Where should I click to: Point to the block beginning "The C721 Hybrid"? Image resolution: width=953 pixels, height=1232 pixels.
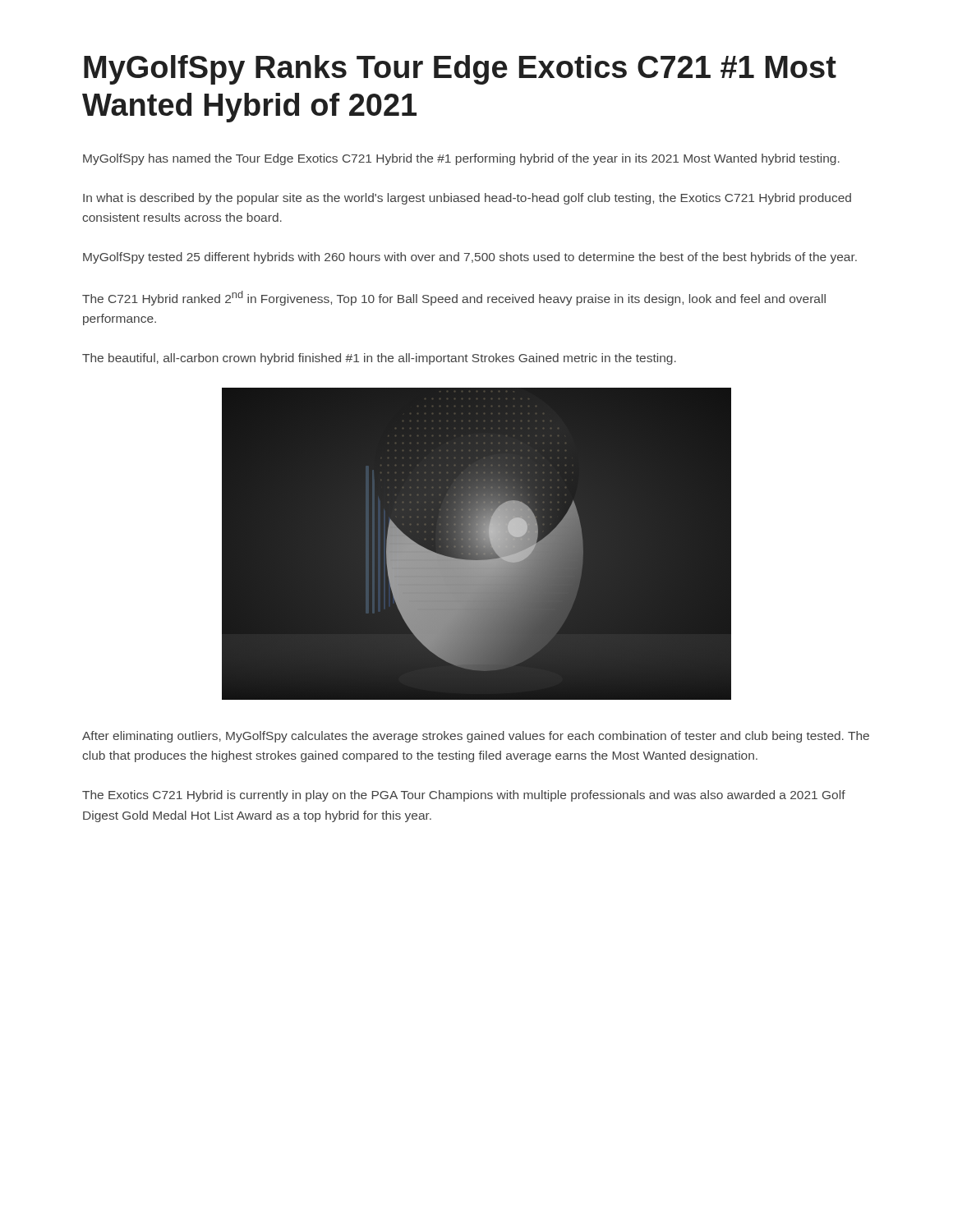click(x=454, y=307)
